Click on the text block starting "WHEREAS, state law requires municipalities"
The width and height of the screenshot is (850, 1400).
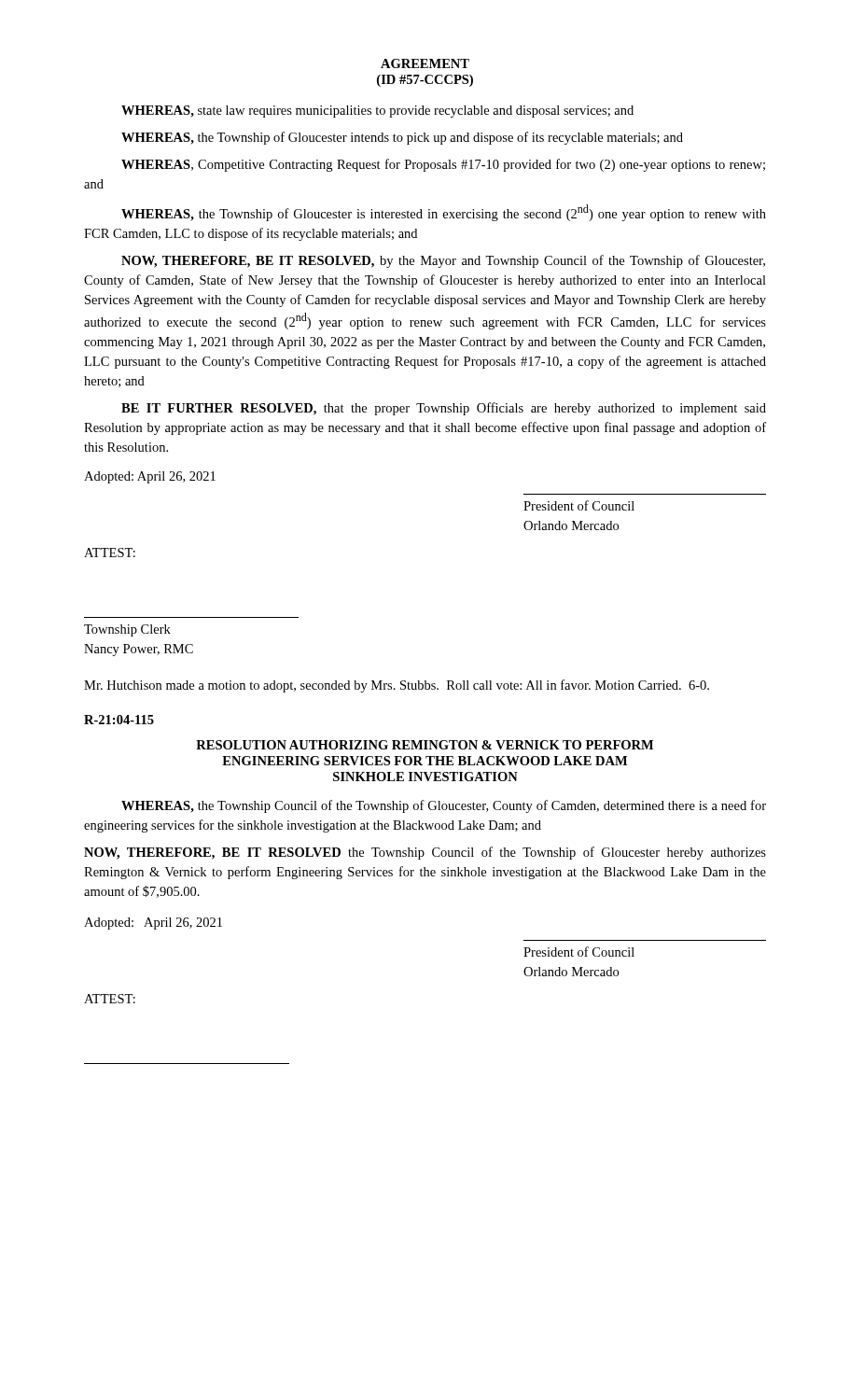(425, 279)
